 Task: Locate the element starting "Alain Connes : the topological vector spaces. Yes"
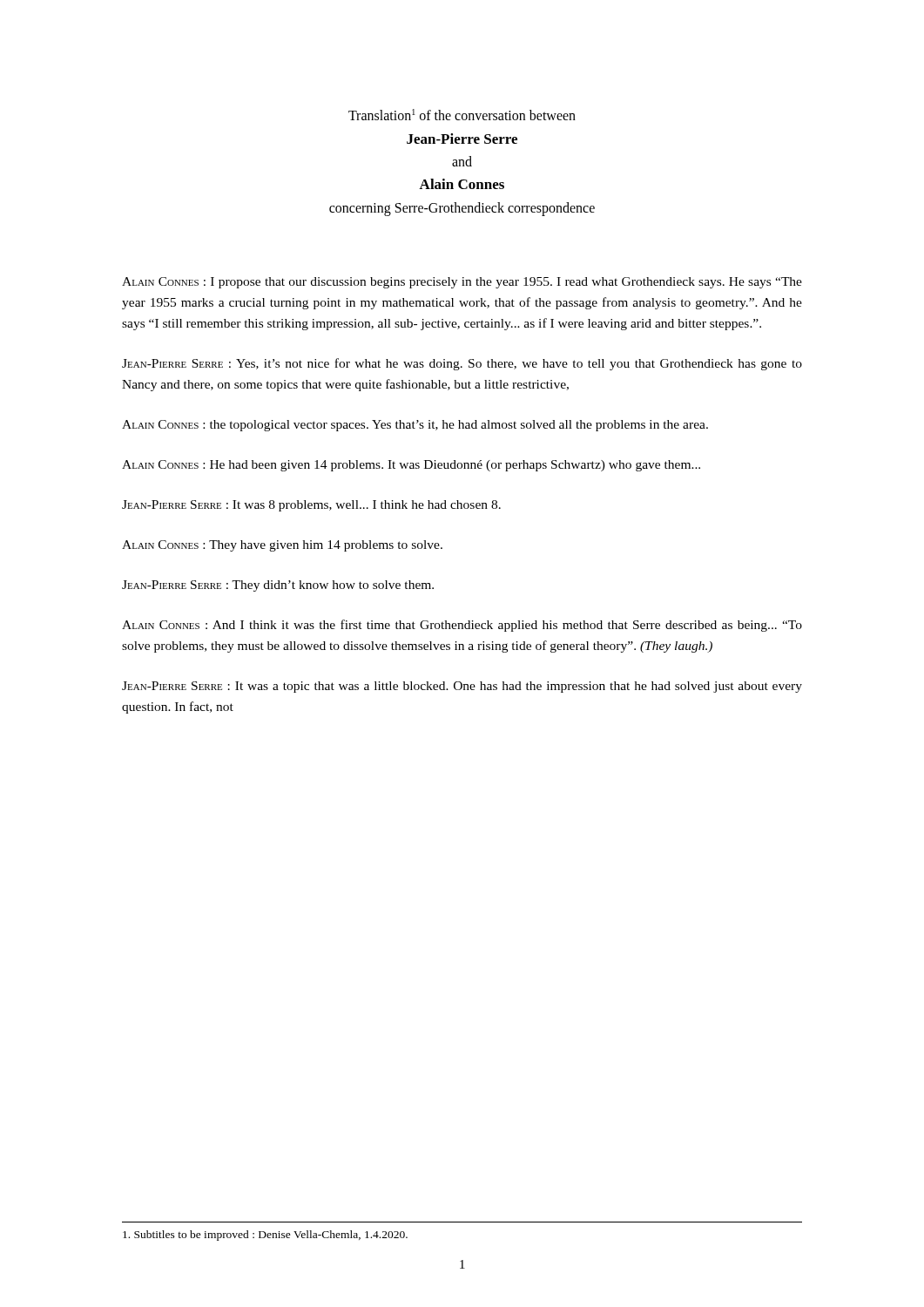(x=415, y=424)
